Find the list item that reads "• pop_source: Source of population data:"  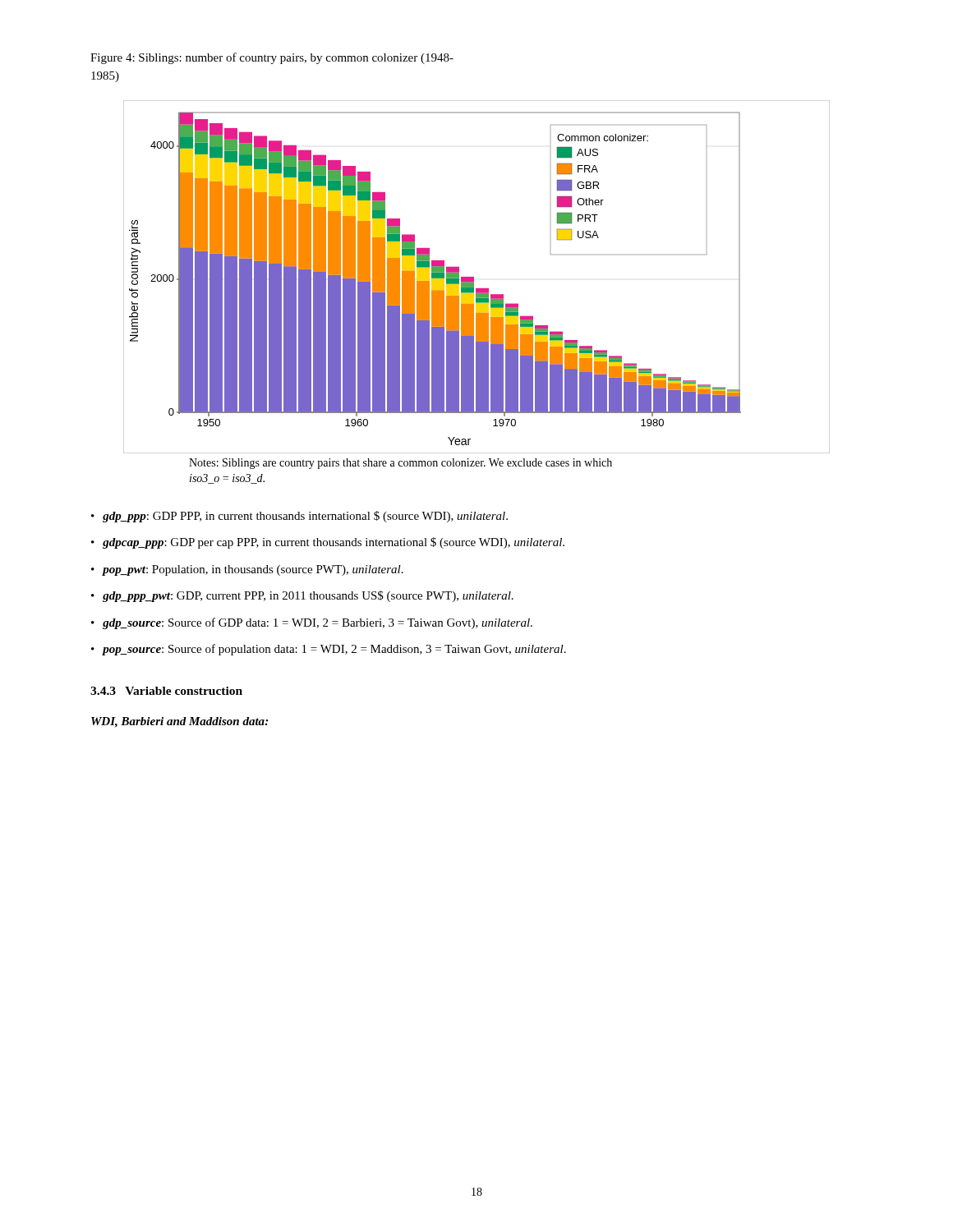(476, 649)
